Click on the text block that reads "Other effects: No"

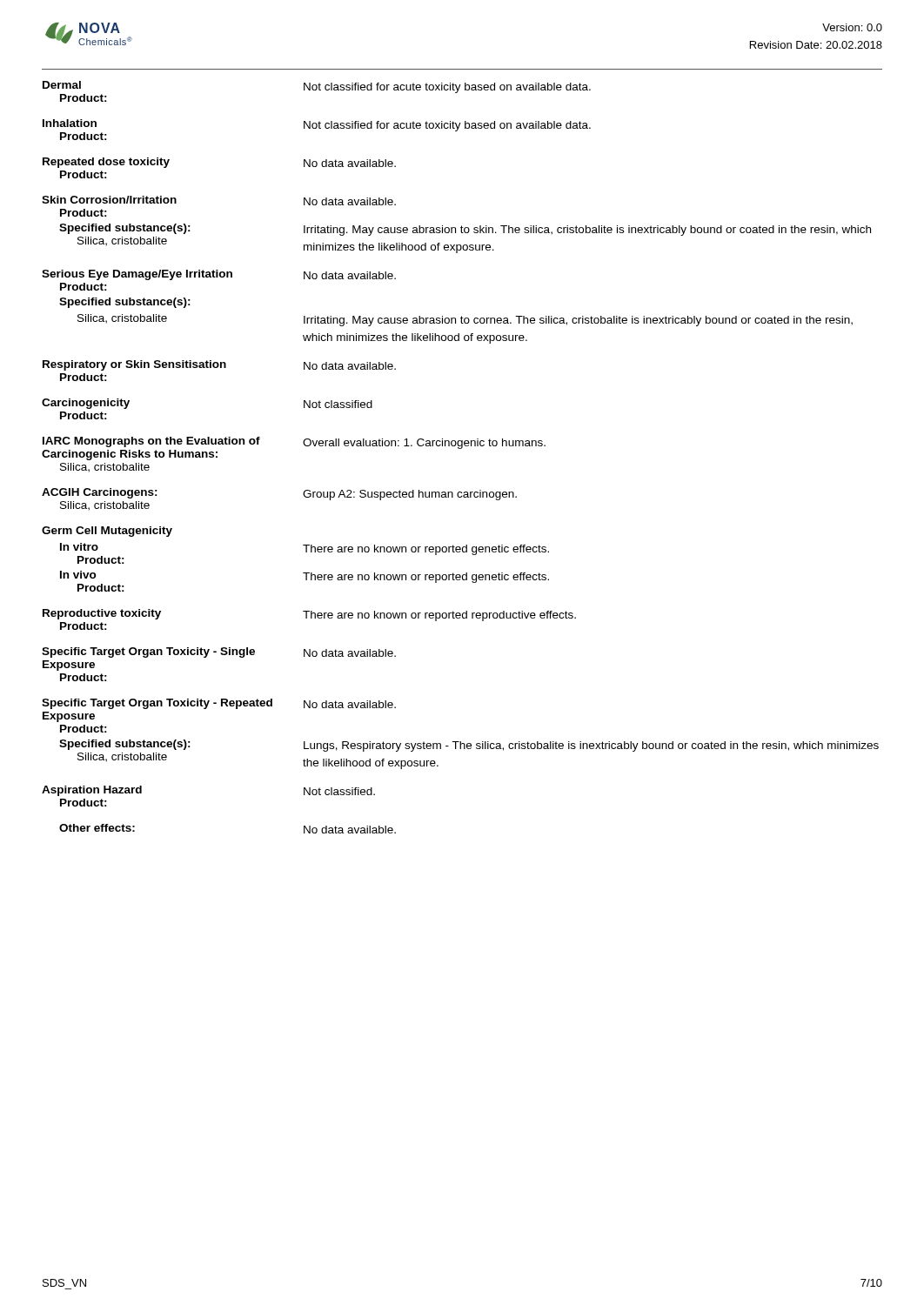pyautogui.click(x=81, y=829)
